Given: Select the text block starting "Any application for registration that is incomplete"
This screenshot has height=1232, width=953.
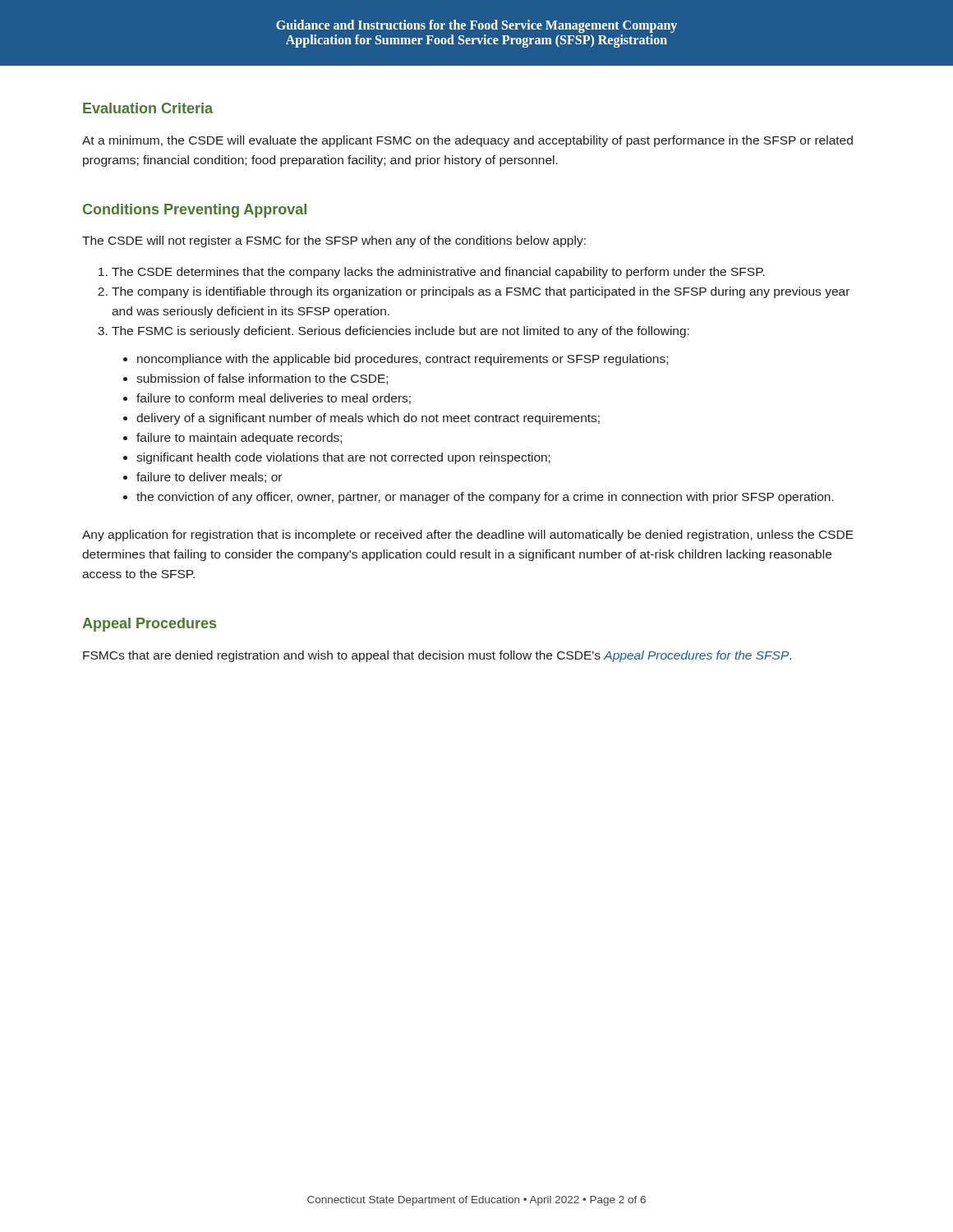Looking at the screenshot, I should pyautogui.click(x=476, y=555).
